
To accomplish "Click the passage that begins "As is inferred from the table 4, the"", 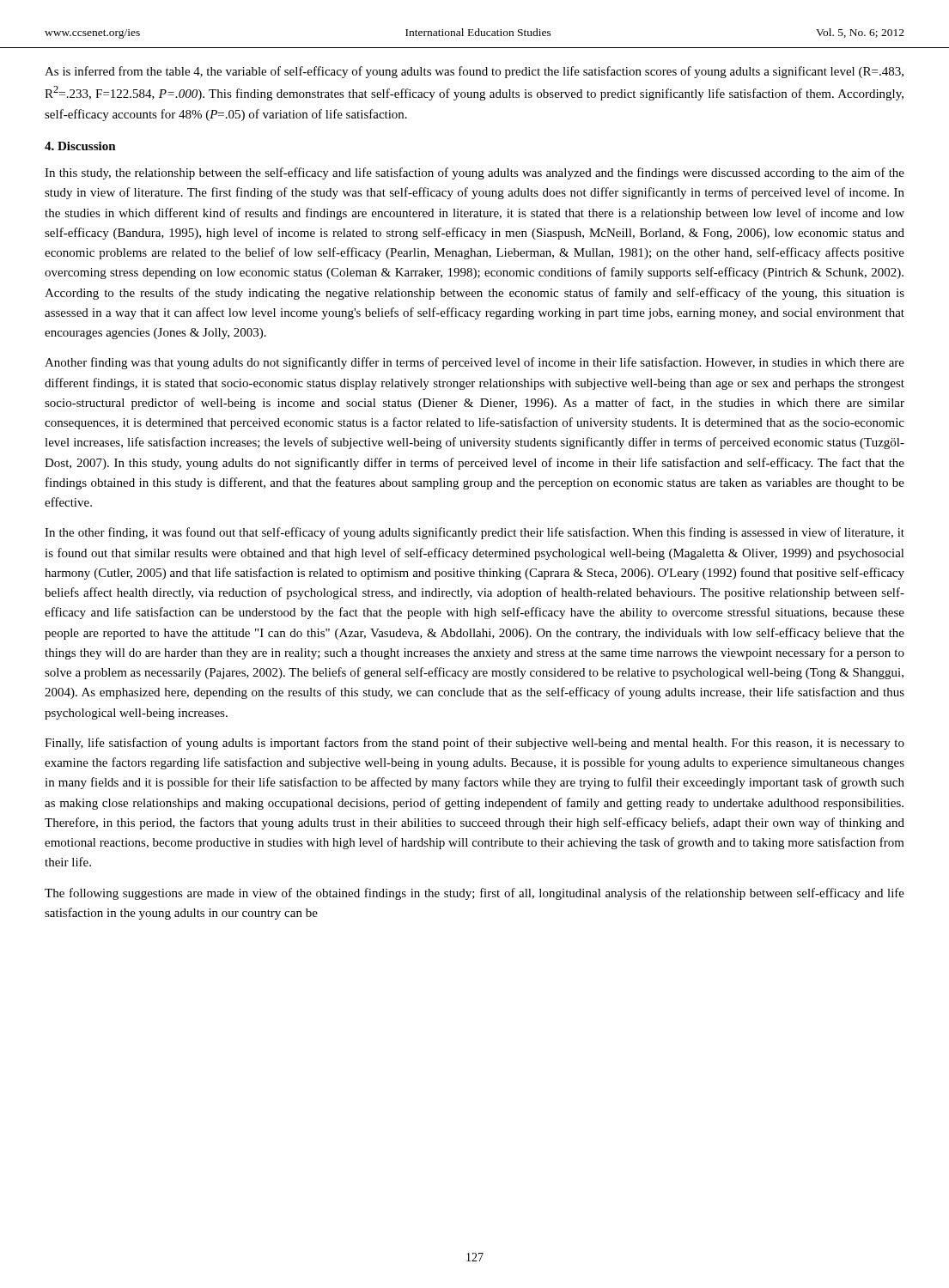I will pyautogui.click(x=474, y=93).
